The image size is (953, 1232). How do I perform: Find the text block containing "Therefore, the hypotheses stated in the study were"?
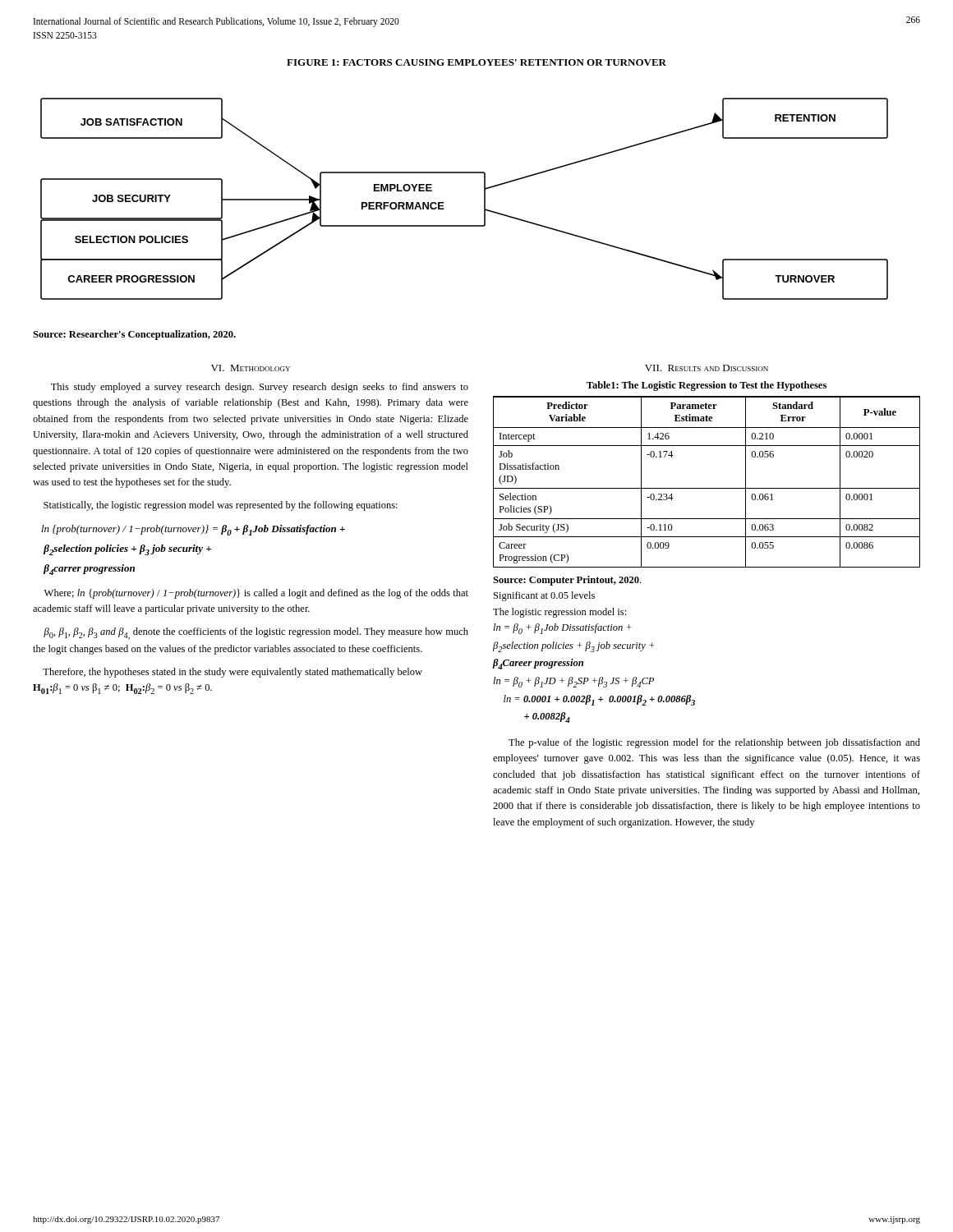[228, 681]
